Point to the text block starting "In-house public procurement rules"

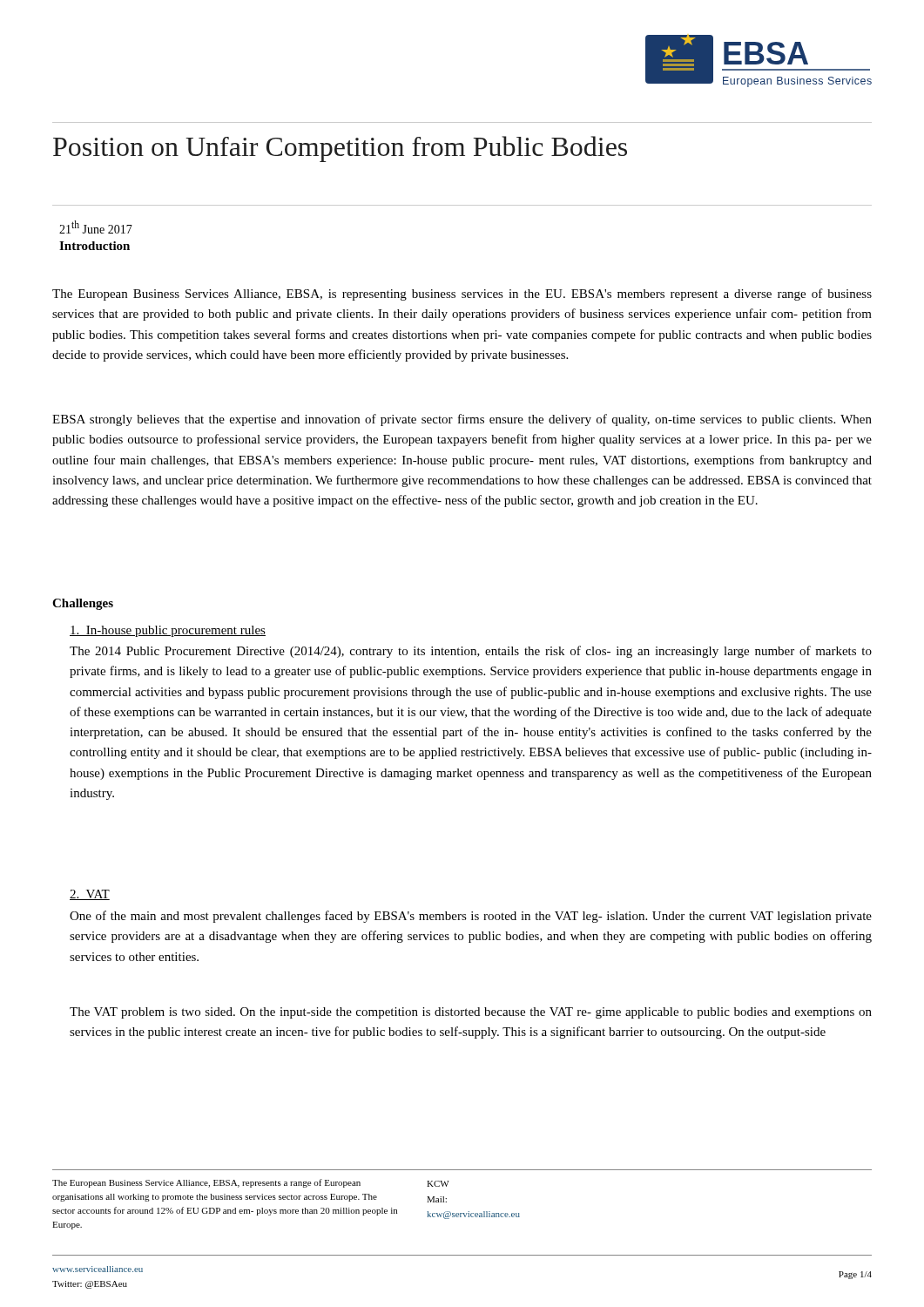(x=168, y=630)
